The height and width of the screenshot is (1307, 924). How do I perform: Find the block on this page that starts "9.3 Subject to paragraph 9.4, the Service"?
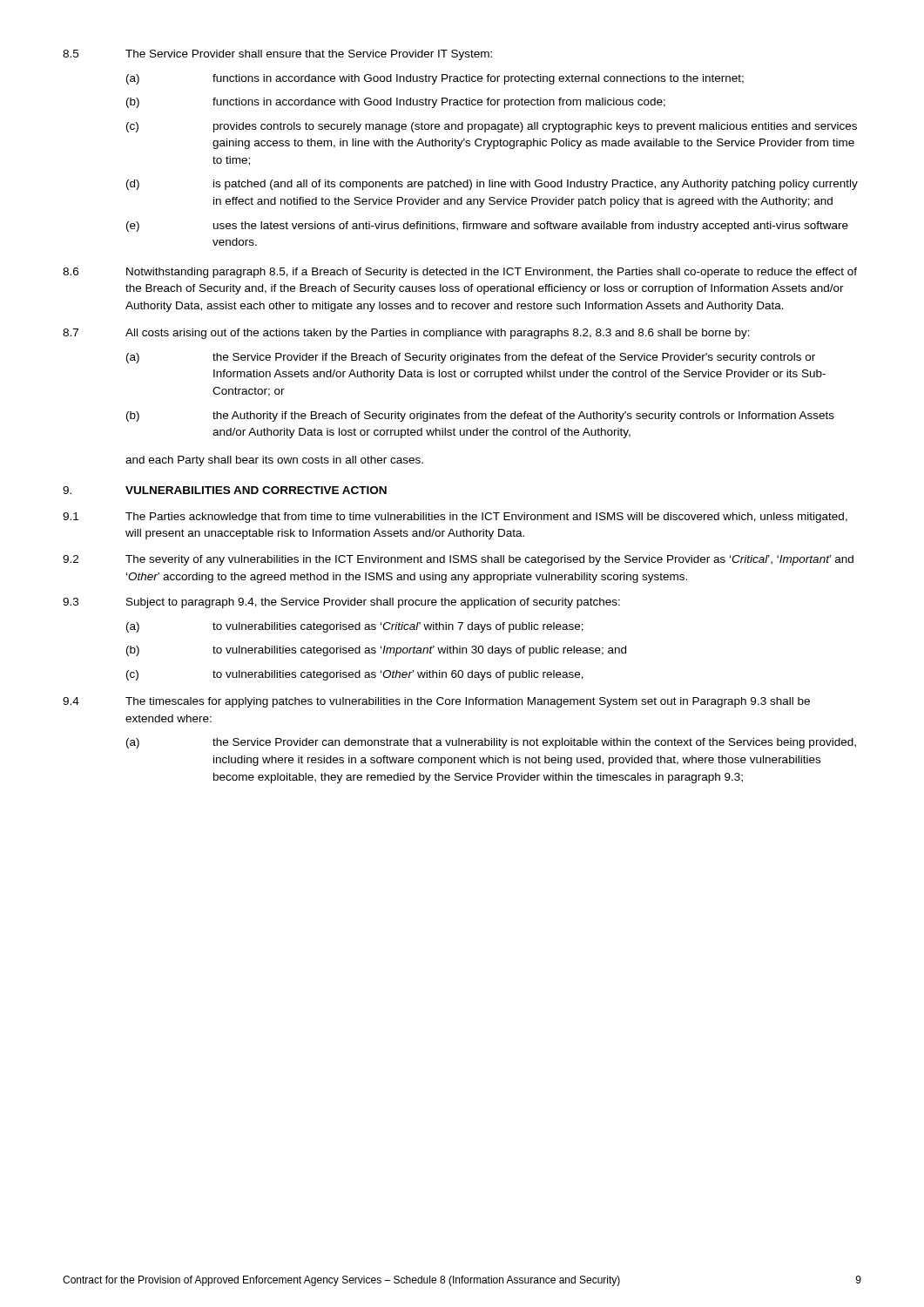(x=462, y=602)
